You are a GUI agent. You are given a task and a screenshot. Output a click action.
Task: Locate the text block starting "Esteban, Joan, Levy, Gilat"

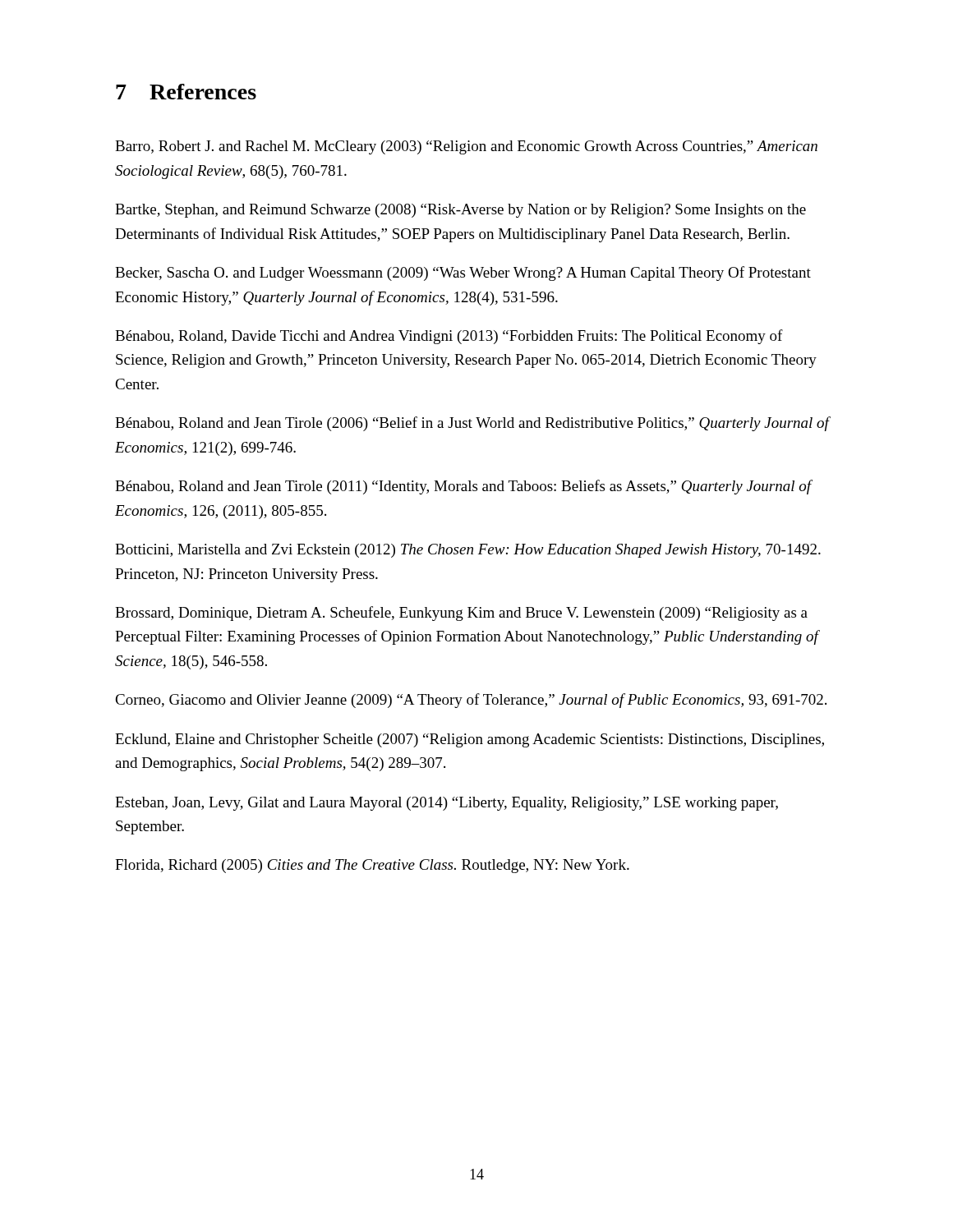pos(447,814)
